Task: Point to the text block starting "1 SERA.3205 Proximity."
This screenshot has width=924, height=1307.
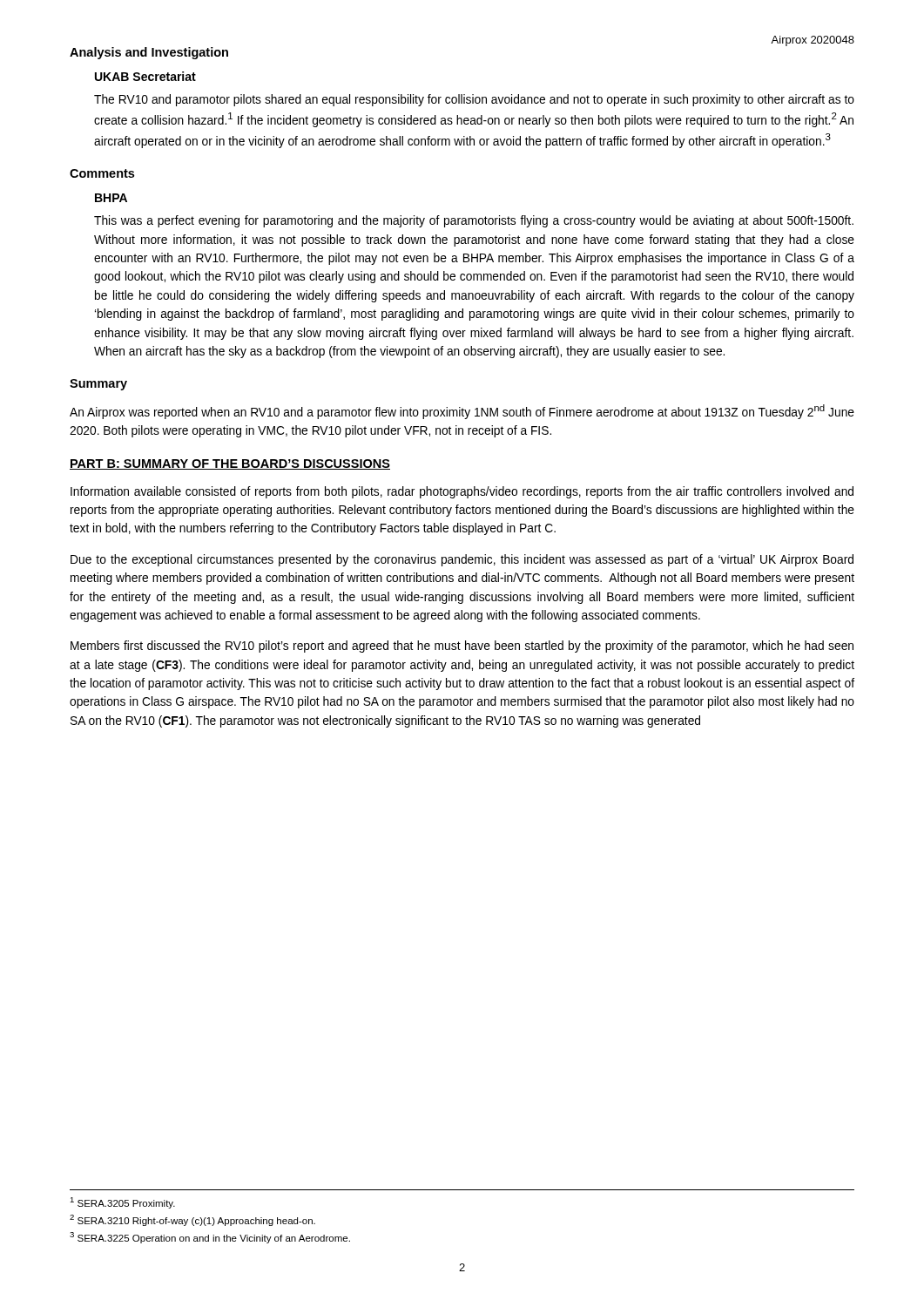Action: pyautogui.click(x=122, y=1203)
